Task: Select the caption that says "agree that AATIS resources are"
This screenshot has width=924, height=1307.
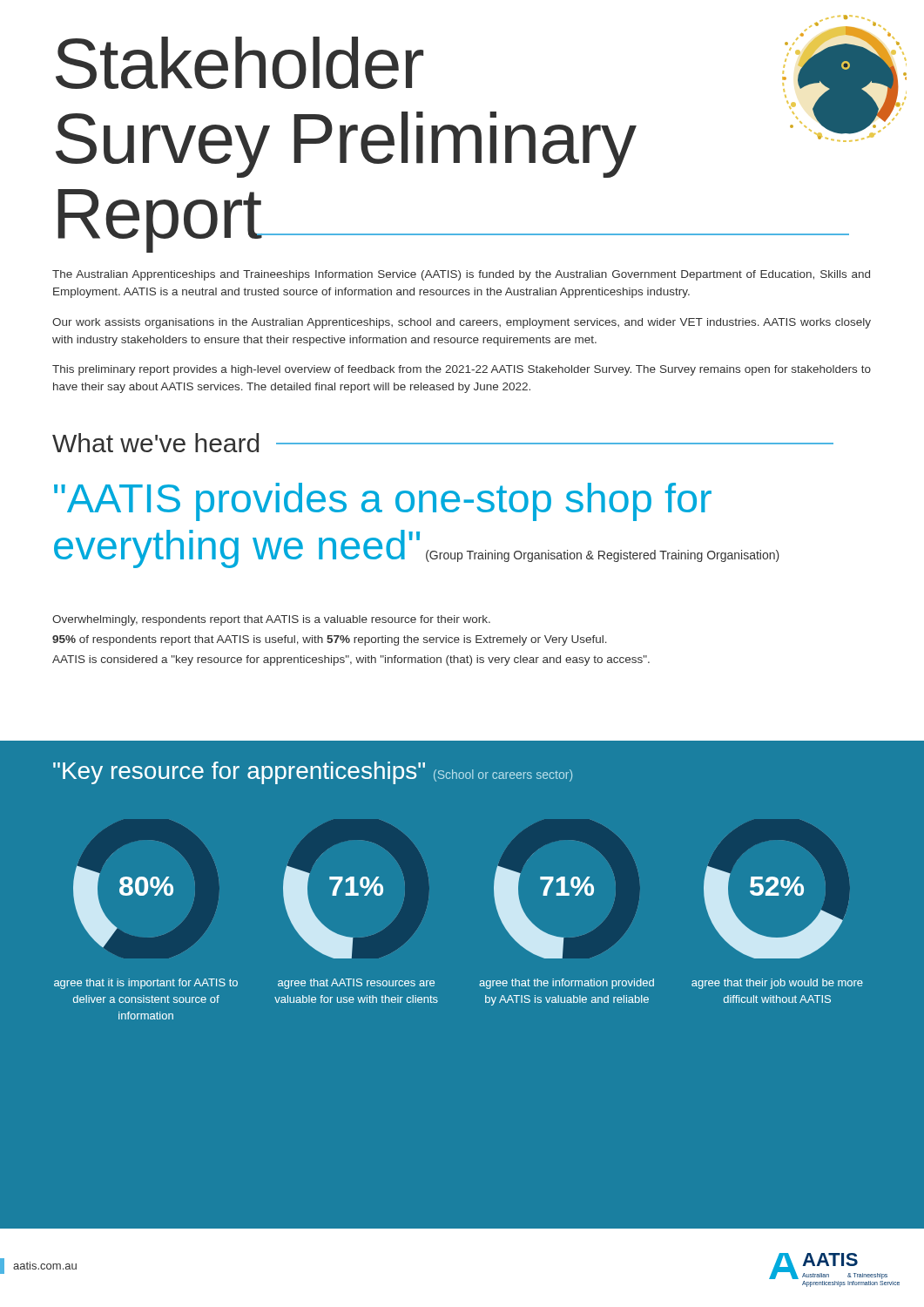Action: 356,991
